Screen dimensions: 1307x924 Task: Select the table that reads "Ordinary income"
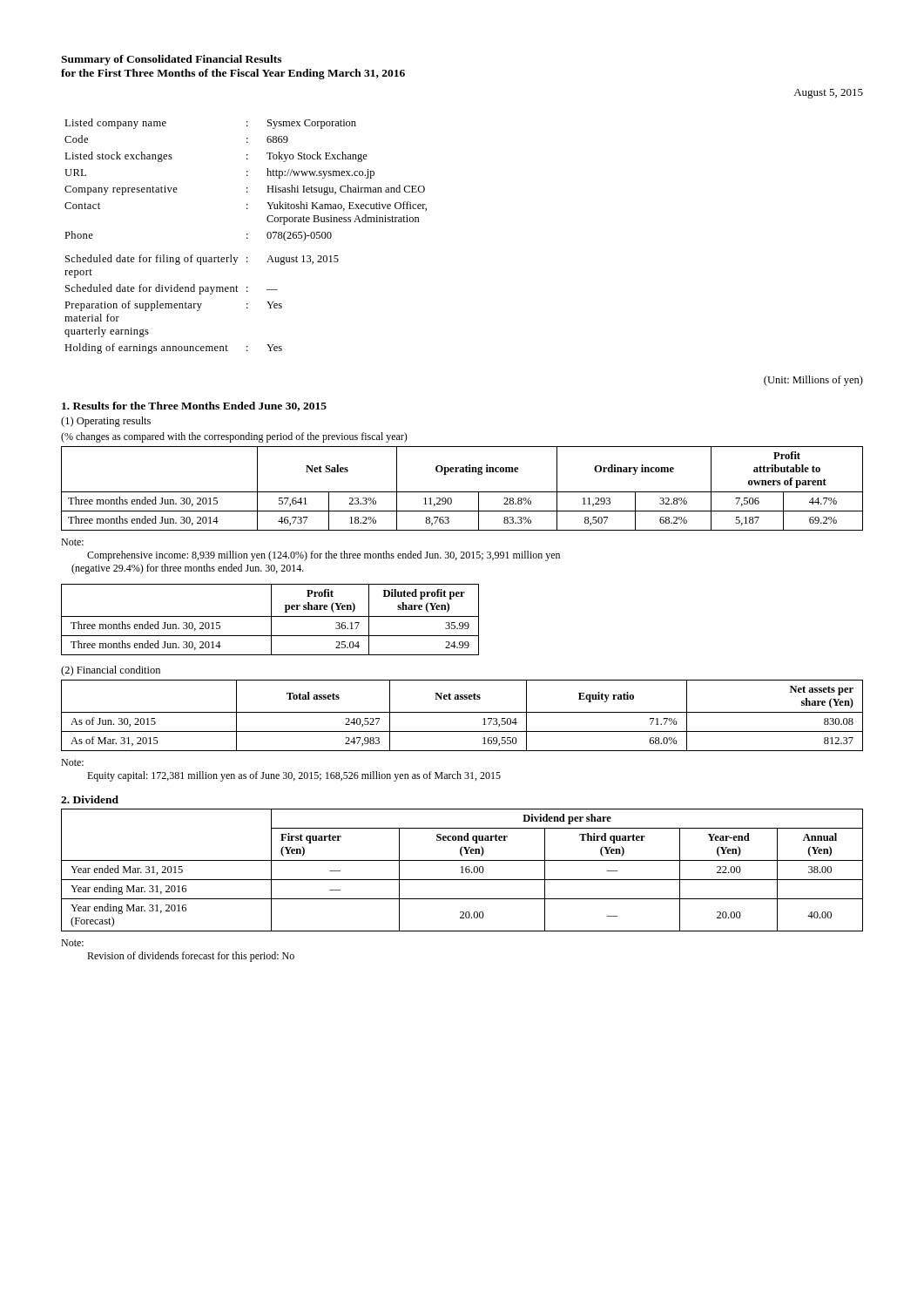[x=462, y=488]
